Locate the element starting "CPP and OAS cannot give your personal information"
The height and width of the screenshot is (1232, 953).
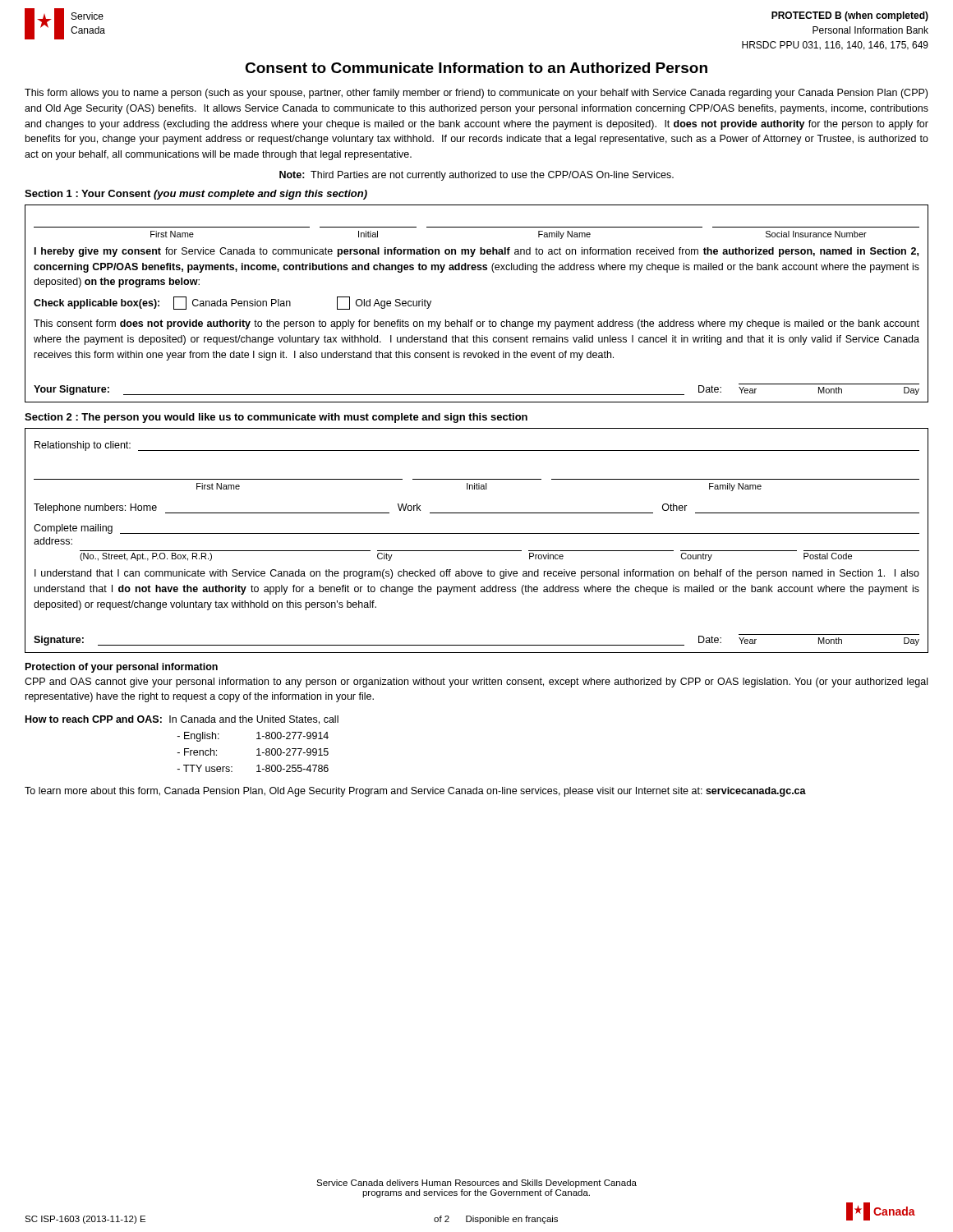click(476, 689)
